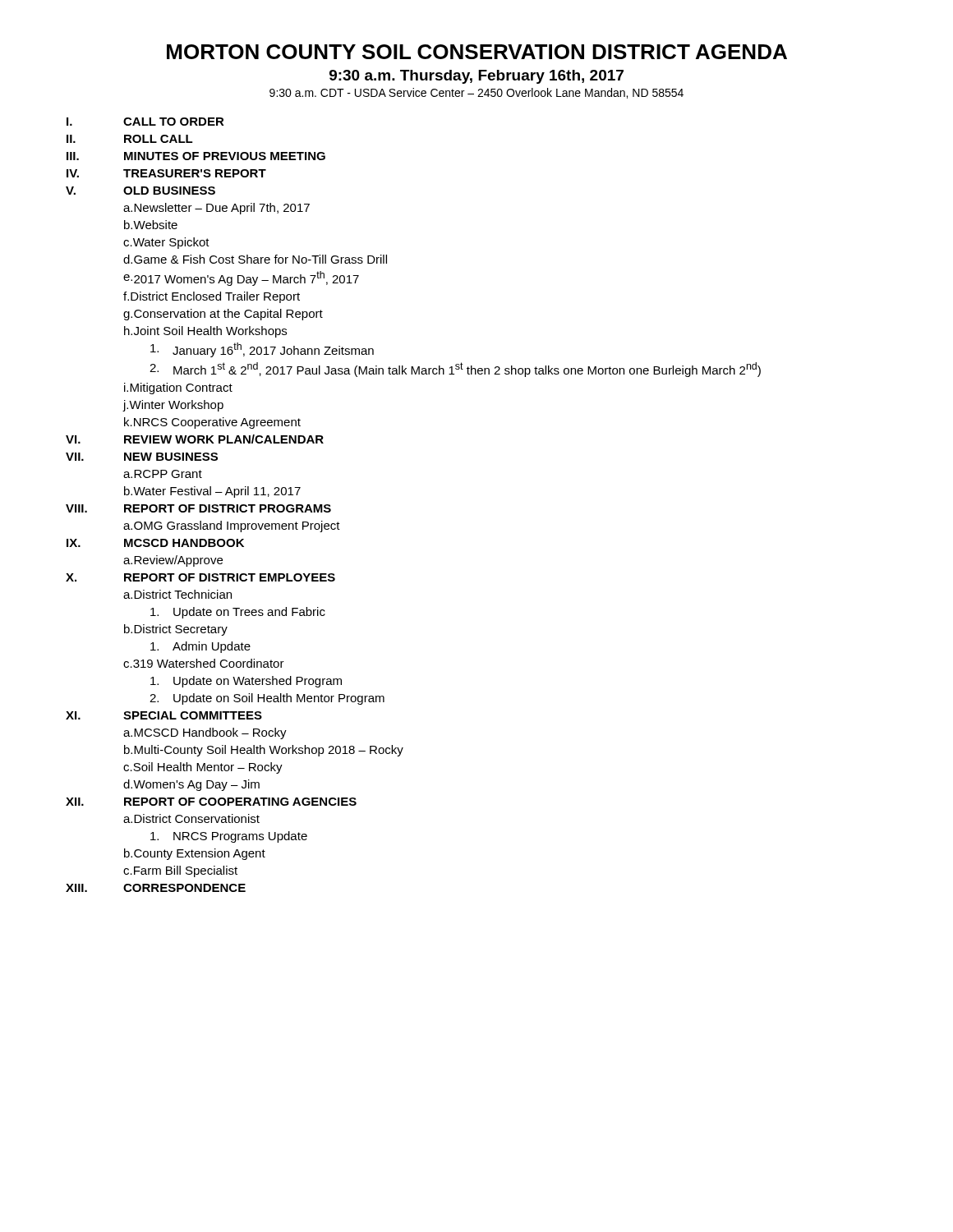Click on the list item containing "a. MCSCD Handbook – Rocky"
The image size is (953, 1232).
pyautogui.click(x=205, y=732)
